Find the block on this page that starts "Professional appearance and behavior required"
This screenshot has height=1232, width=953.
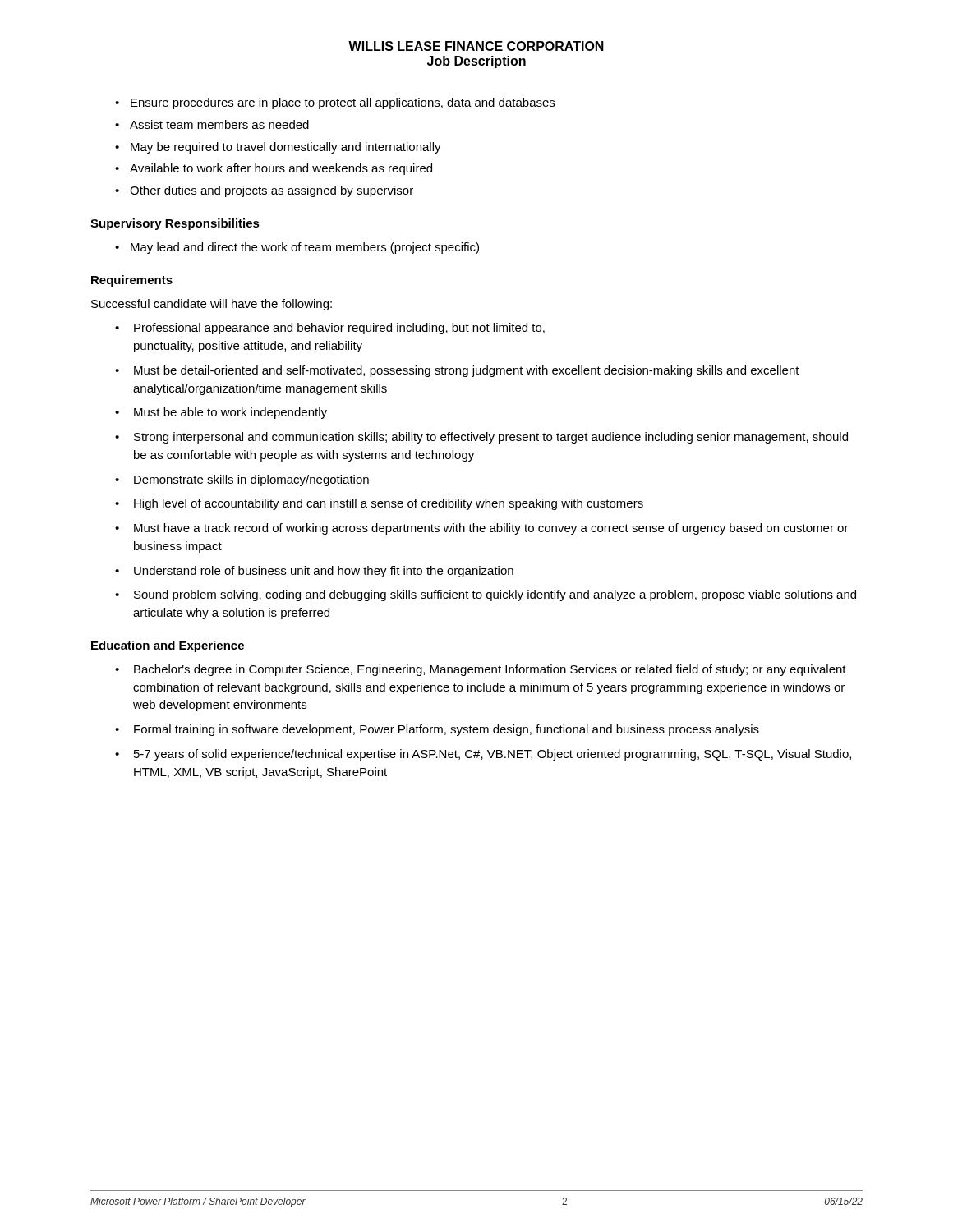click(x=339, y=336)
